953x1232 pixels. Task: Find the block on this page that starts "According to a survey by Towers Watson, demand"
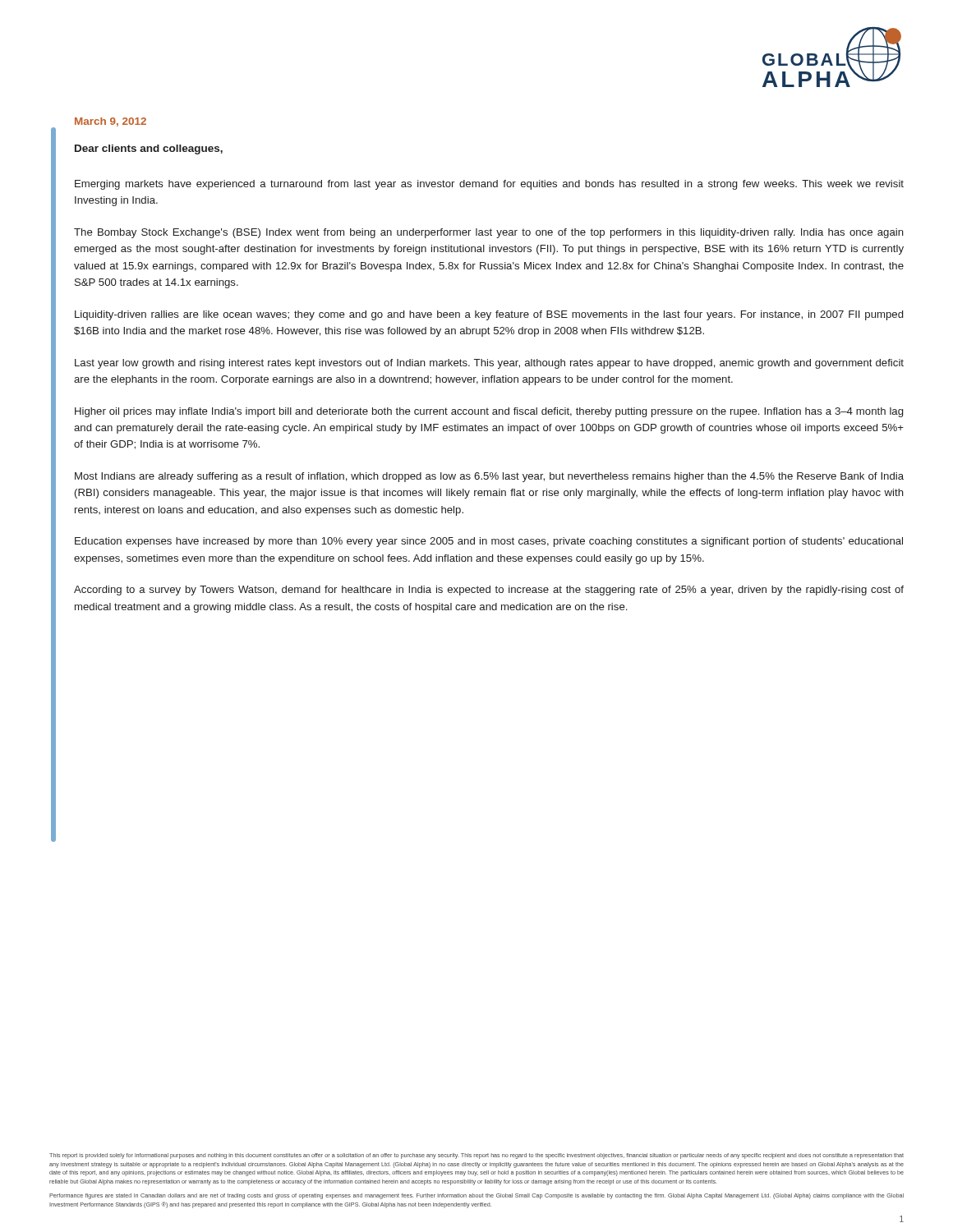[x=489, y=598]
